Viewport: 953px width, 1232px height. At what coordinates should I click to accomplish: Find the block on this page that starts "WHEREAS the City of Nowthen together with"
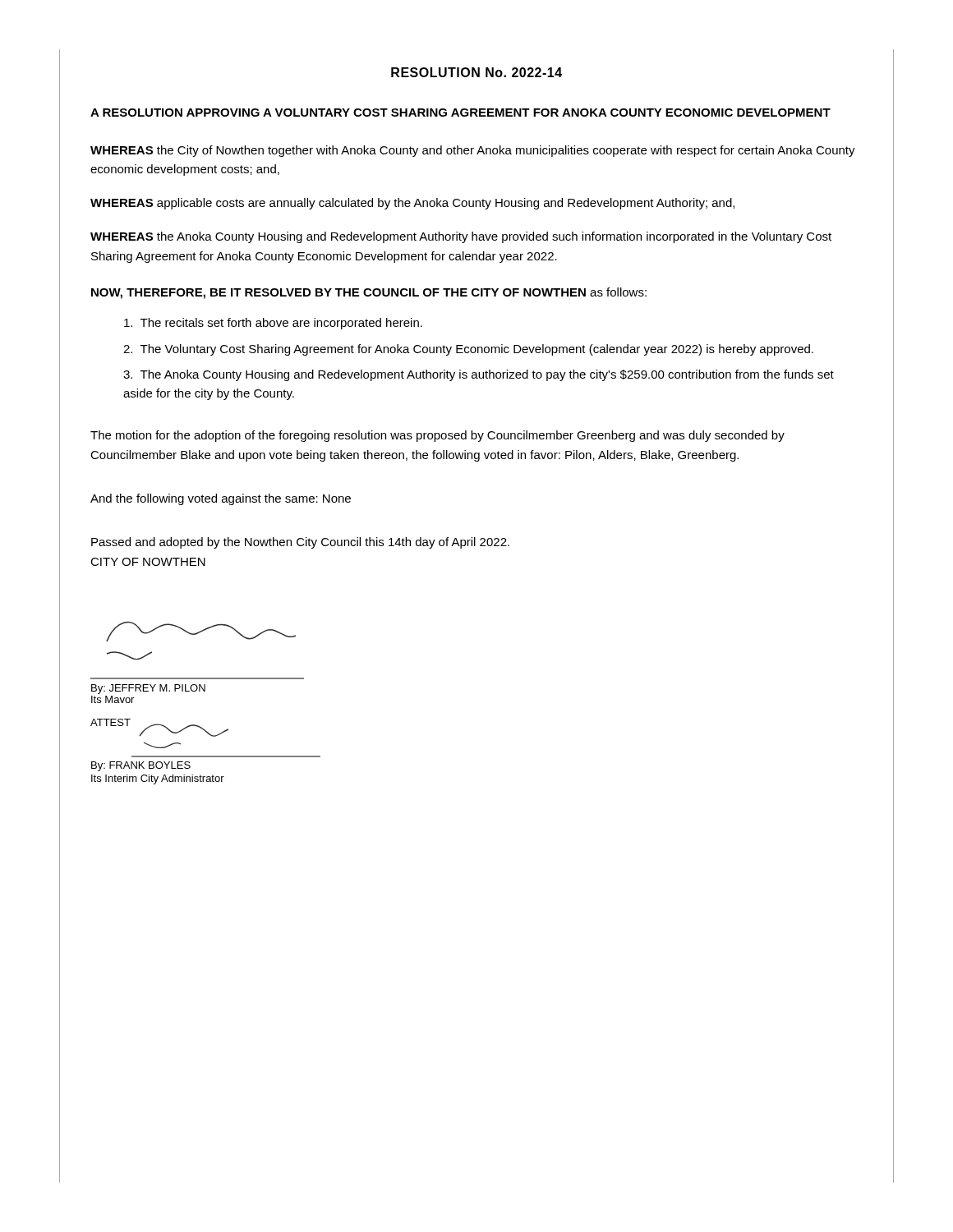pos(473,159)
